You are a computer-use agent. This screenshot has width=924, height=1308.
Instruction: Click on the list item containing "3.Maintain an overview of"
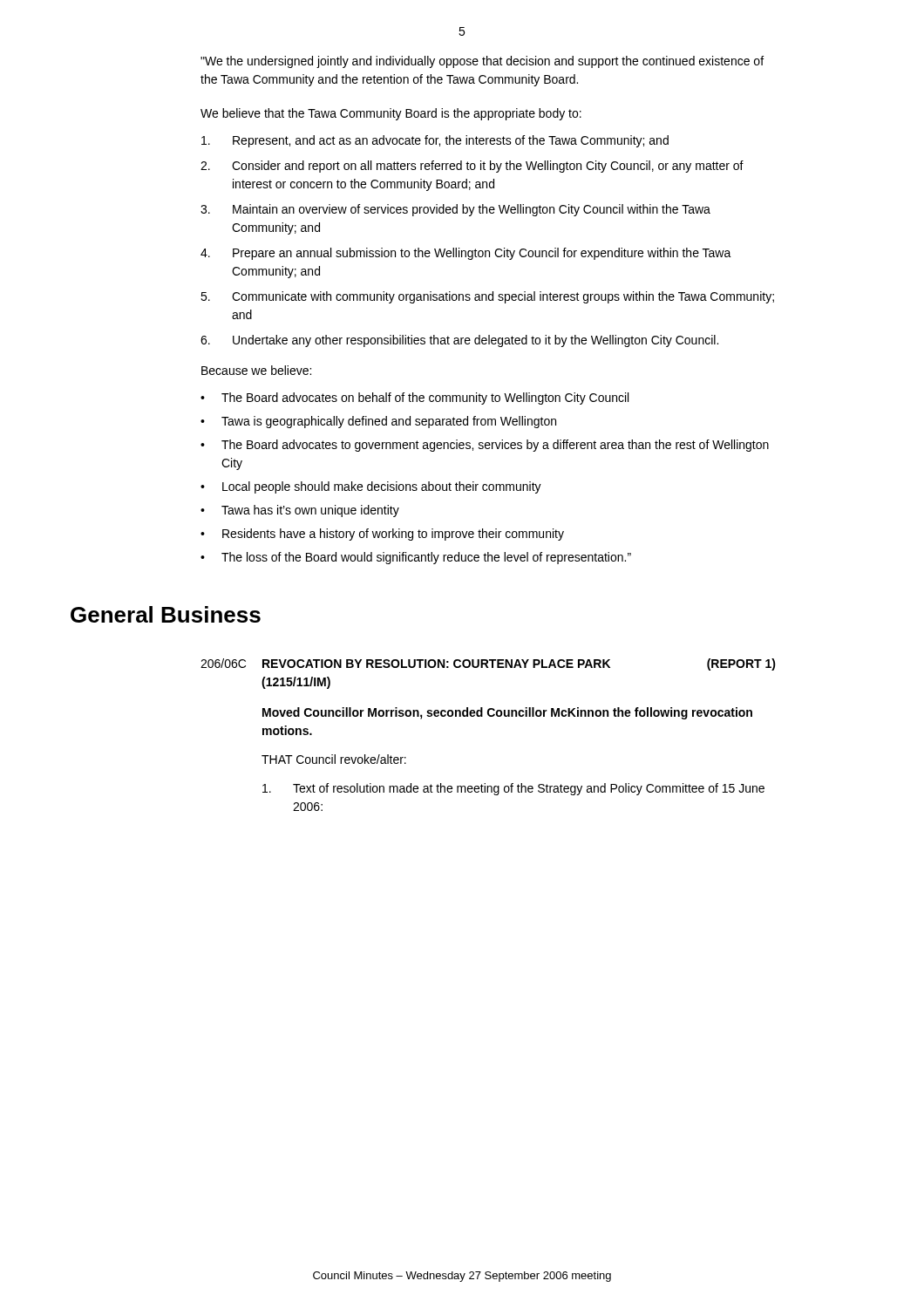tap(488, 219)
